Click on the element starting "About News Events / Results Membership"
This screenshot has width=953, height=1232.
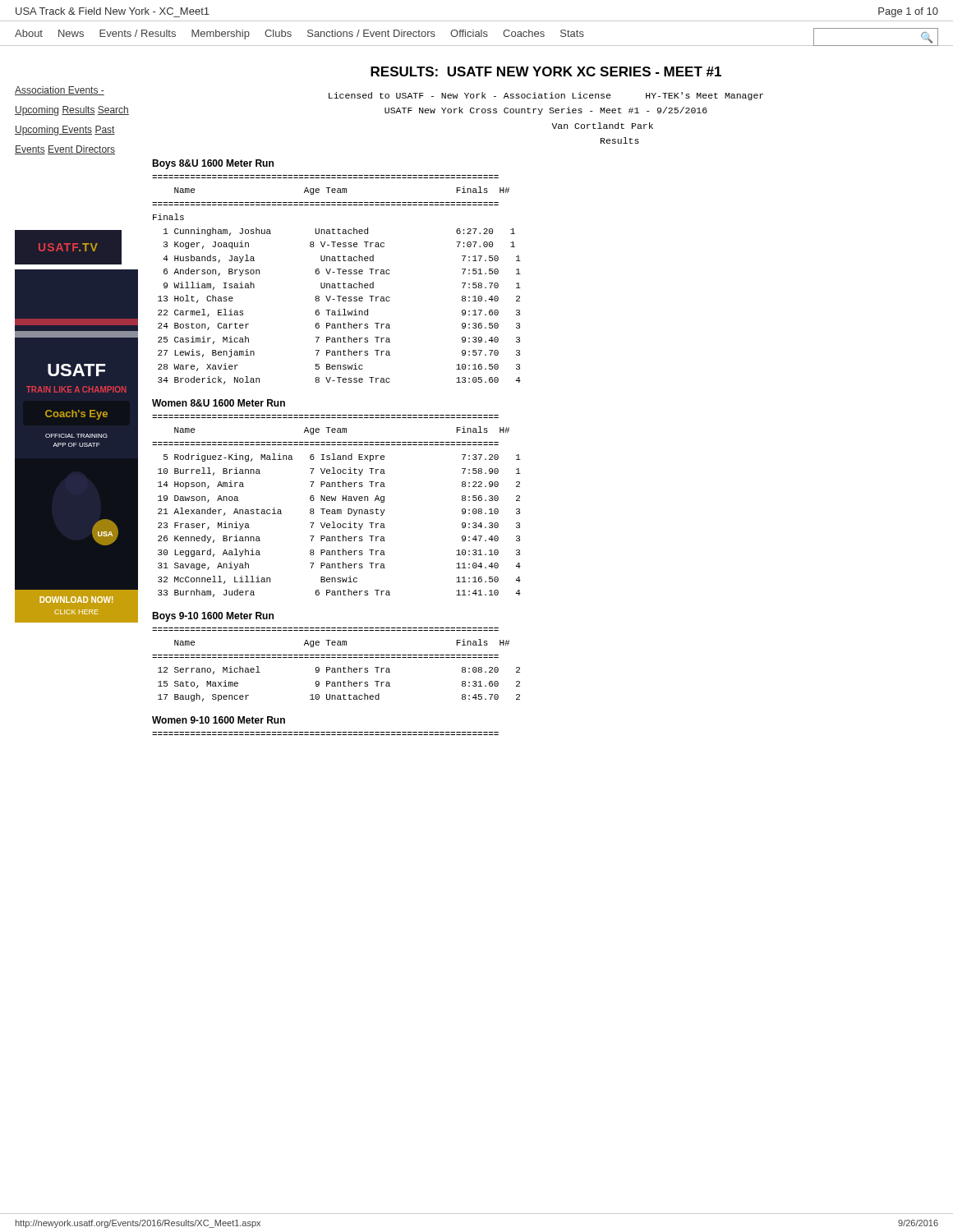[x=299, y=33]
